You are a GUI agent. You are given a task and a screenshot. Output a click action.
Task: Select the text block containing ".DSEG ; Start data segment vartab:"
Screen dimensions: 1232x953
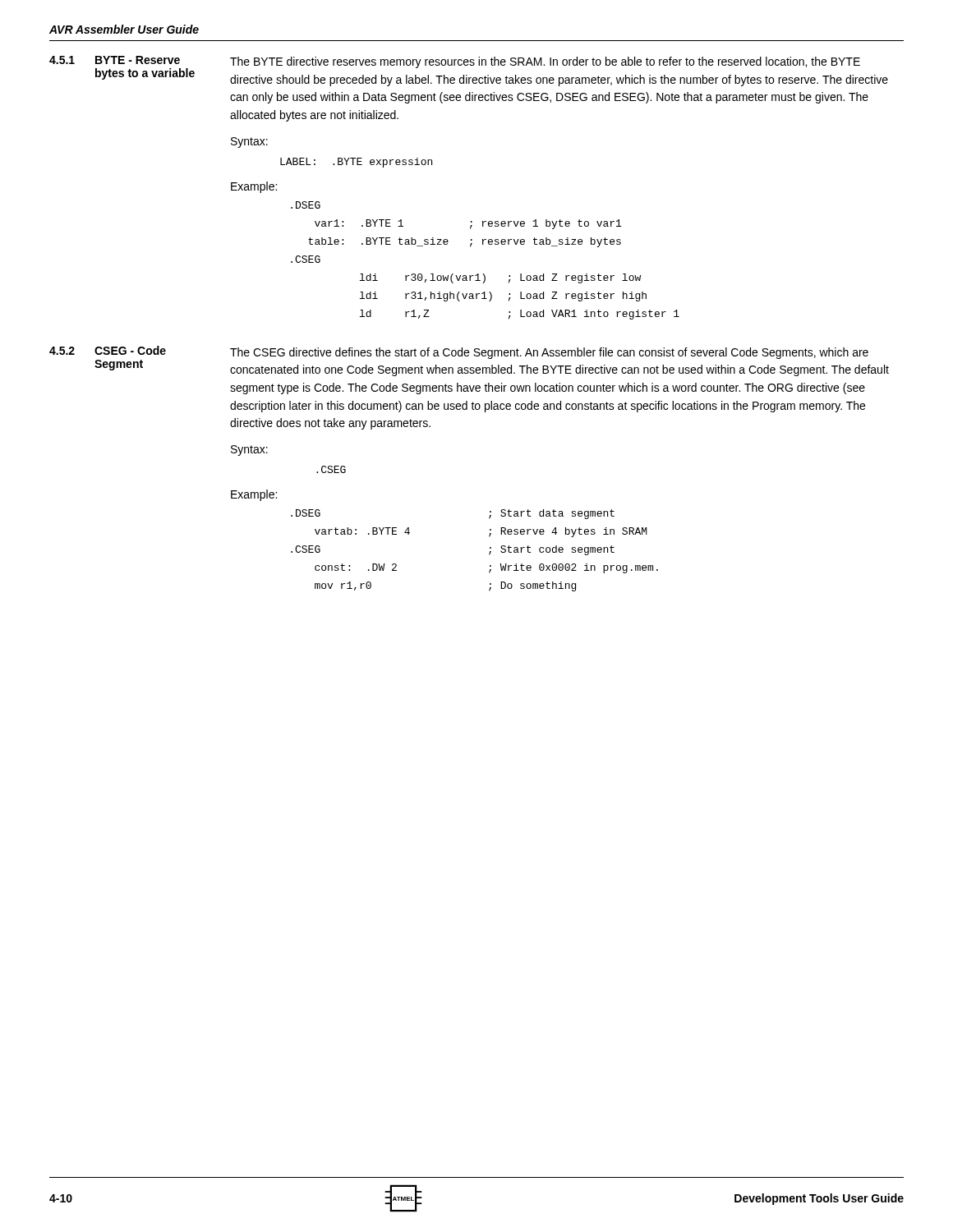(304, 513)
